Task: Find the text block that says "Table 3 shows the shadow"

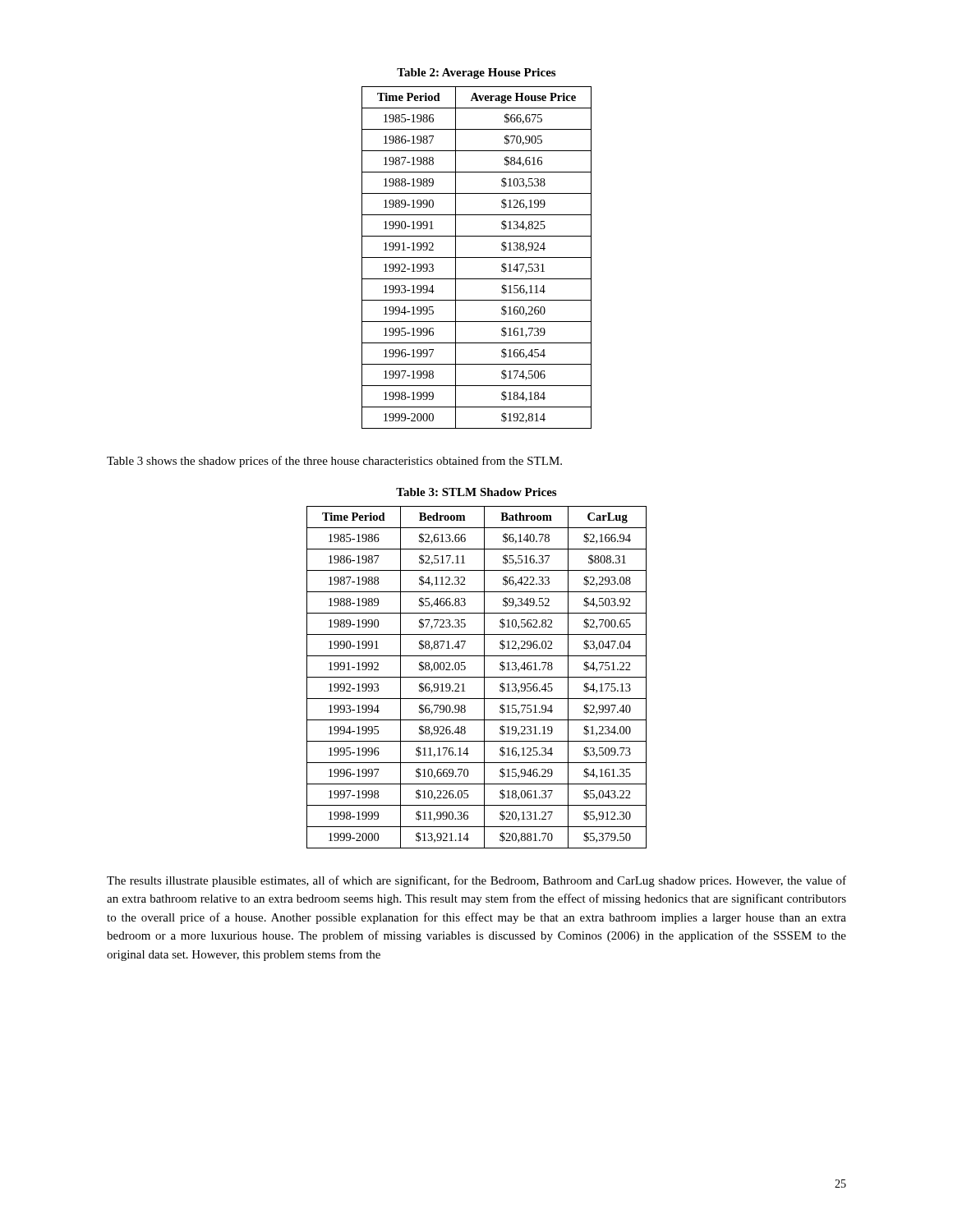Action: 335,461
